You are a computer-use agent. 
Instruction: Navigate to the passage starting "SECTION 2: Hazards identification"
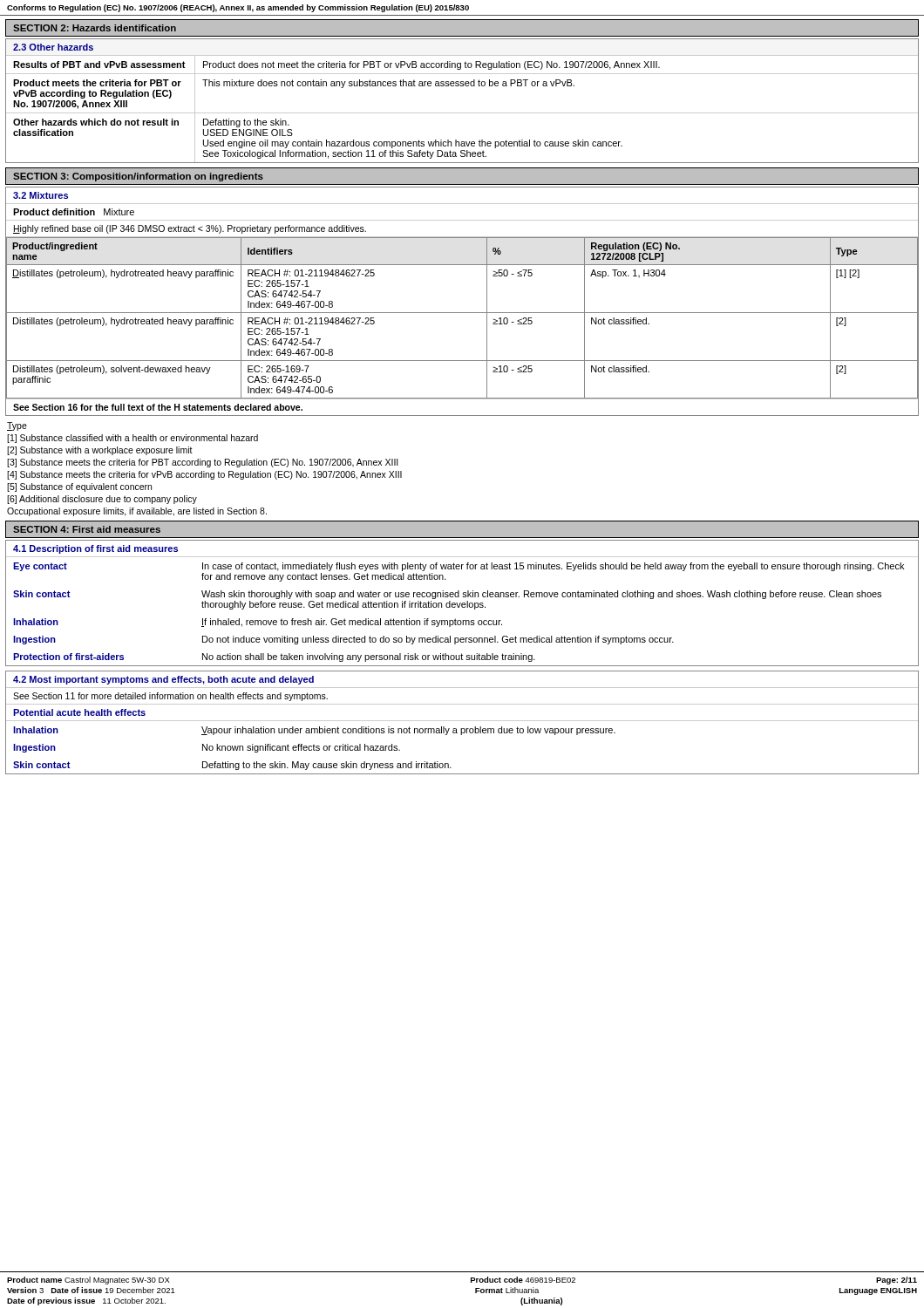coord(95,28)
